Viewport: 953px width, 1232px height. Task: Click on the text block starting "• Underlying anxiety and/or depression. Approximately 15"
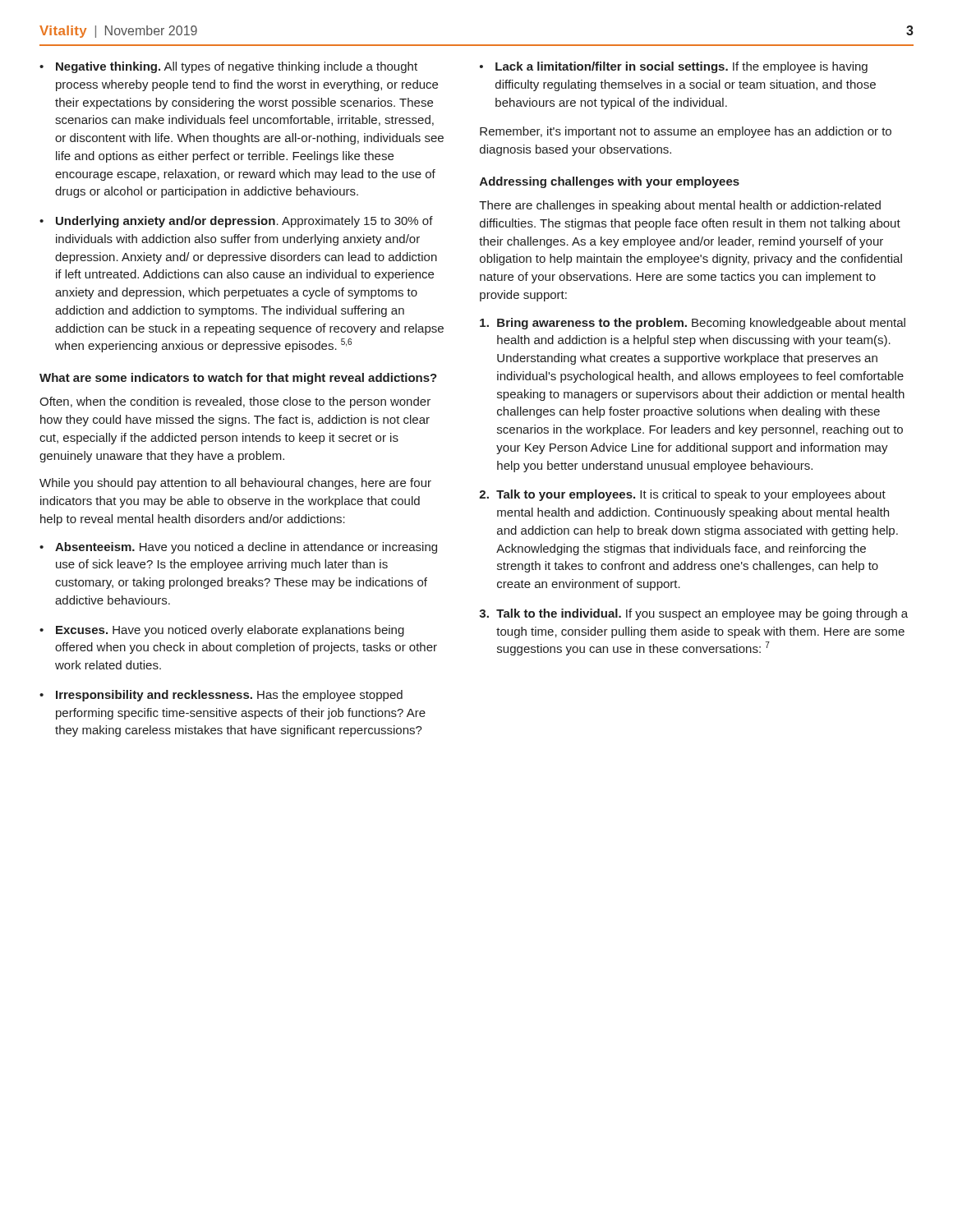(x=242, y=283)
